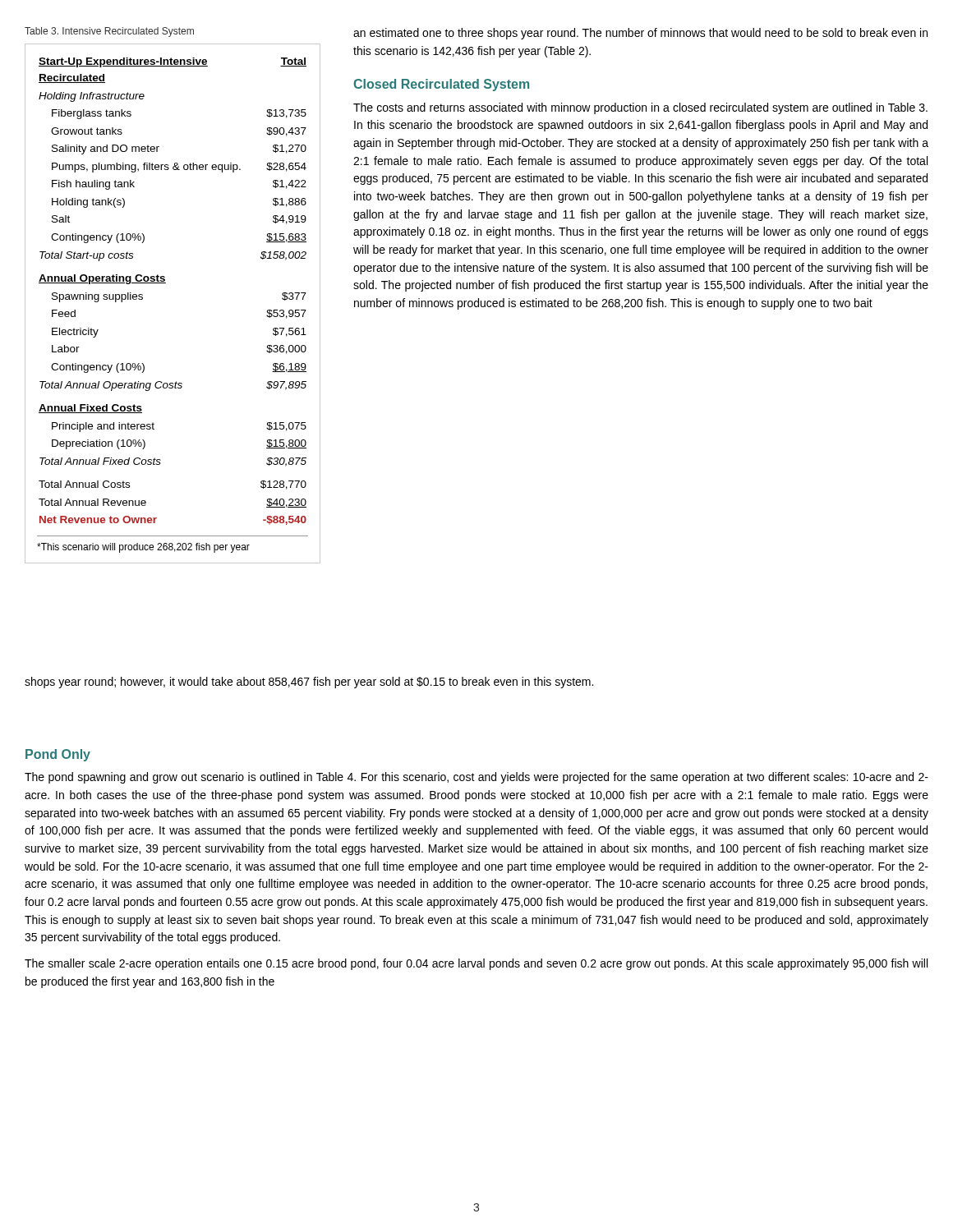This screenshot has height=1232, width=953.
Task: Click on the table containing "Annual Operating Costs"
Action: pyautogui.click(x=173, y=304)
